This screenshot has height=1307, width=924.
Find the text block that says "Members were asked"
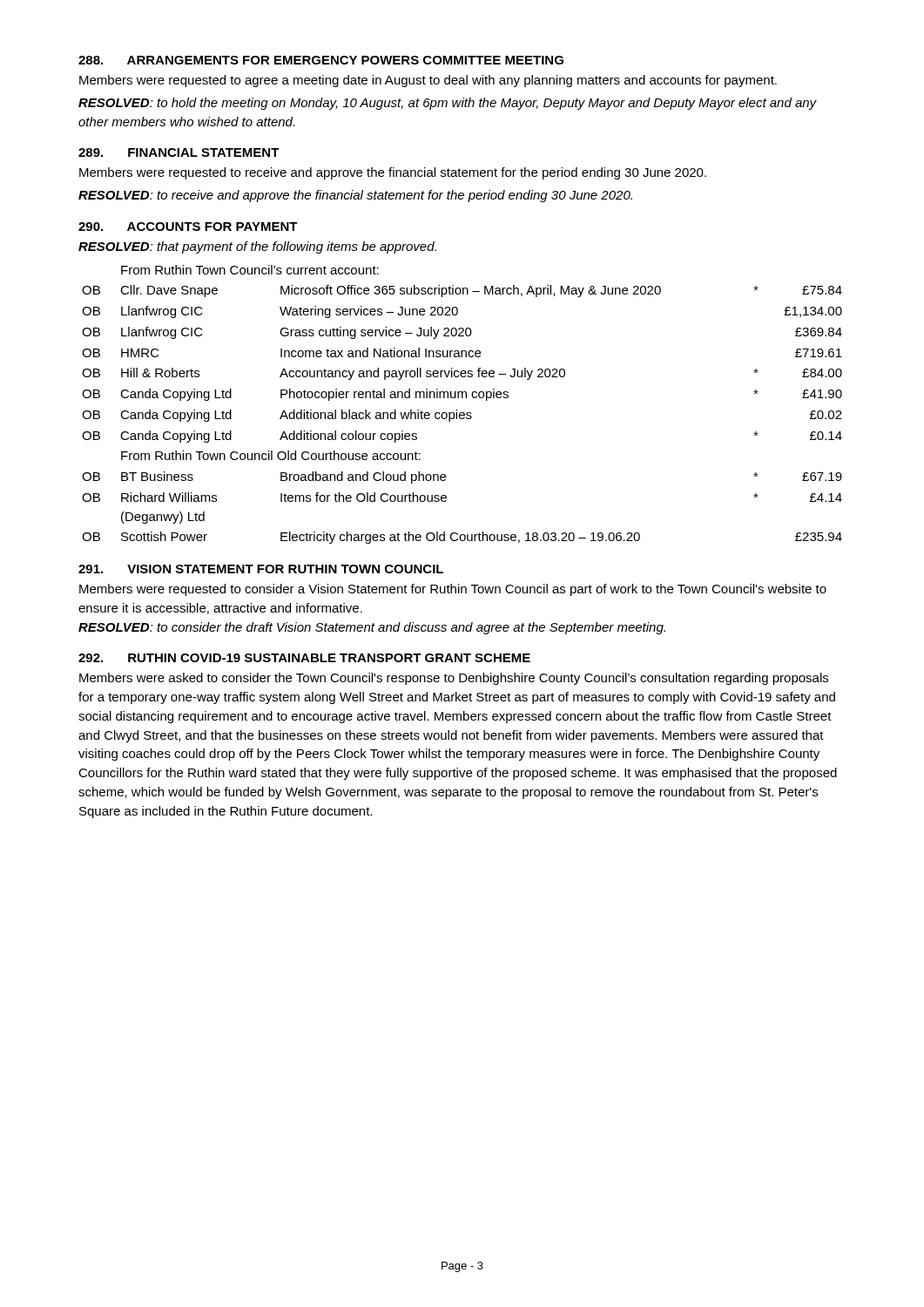pos(458,744)
